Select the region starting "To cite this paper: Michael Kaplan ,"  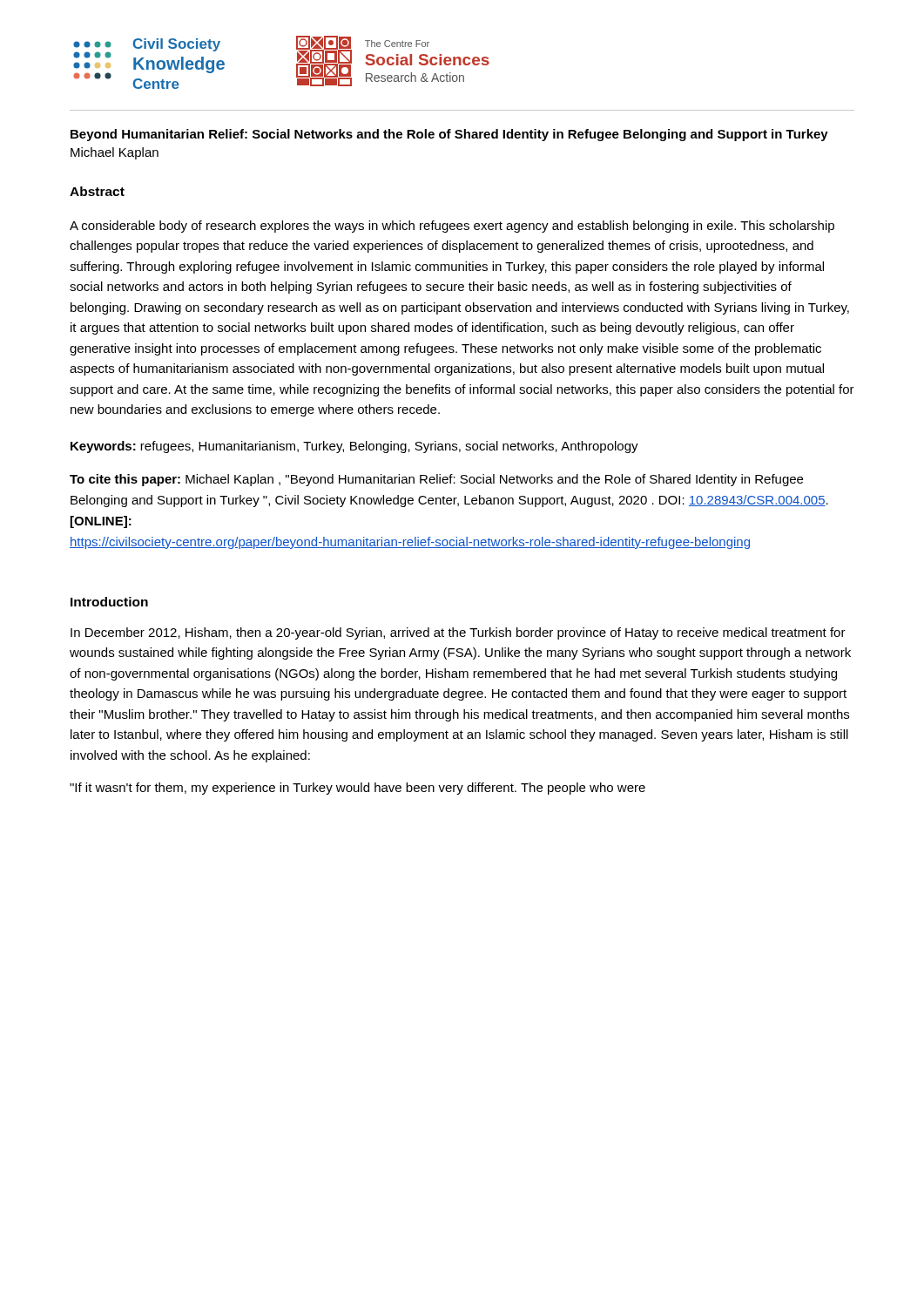449,510
